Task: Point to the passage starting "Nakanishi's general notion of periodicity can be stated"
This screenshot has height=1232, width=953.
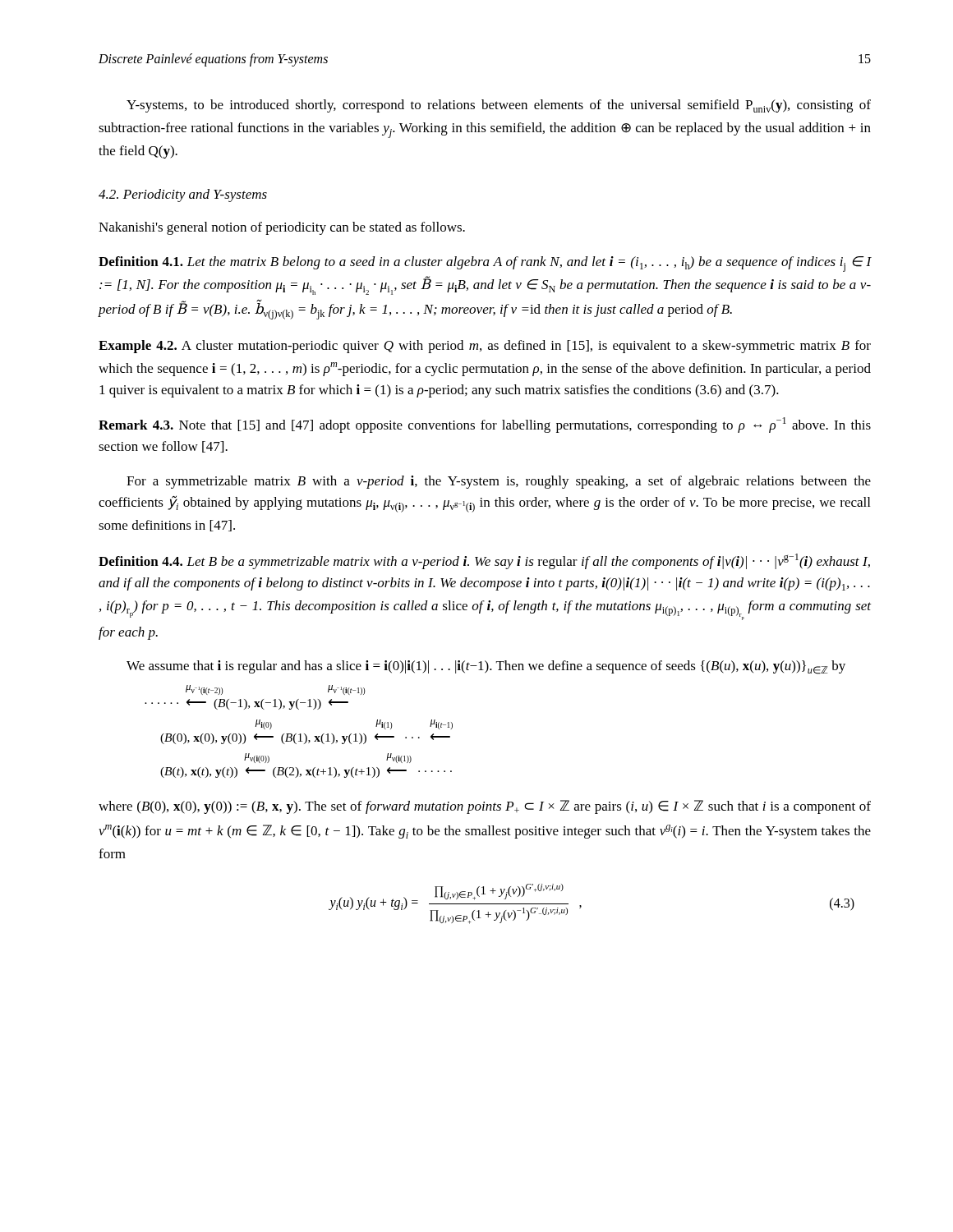Action: coord(282,227)
